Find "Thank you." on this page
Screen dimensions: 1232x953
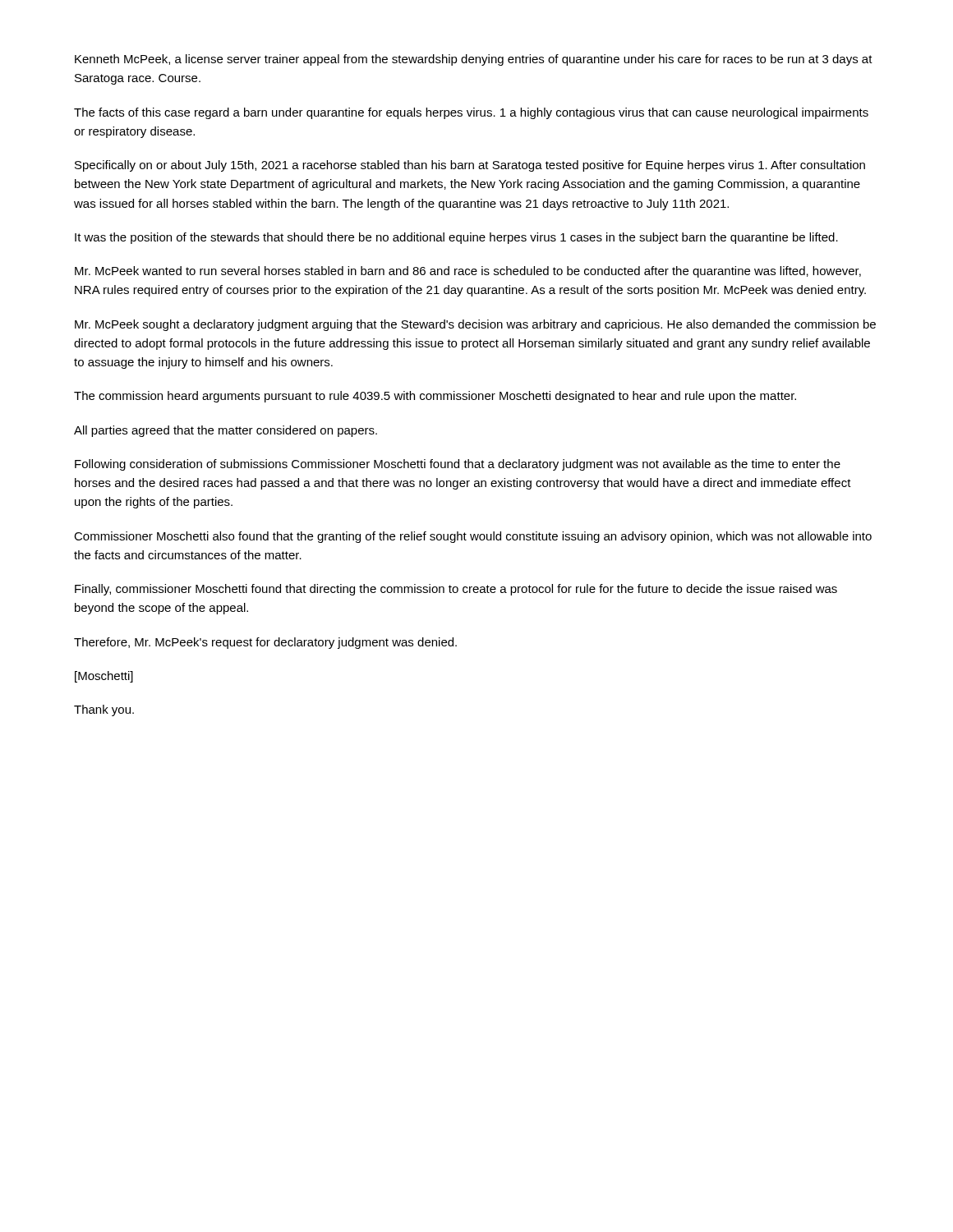[104, 709]
